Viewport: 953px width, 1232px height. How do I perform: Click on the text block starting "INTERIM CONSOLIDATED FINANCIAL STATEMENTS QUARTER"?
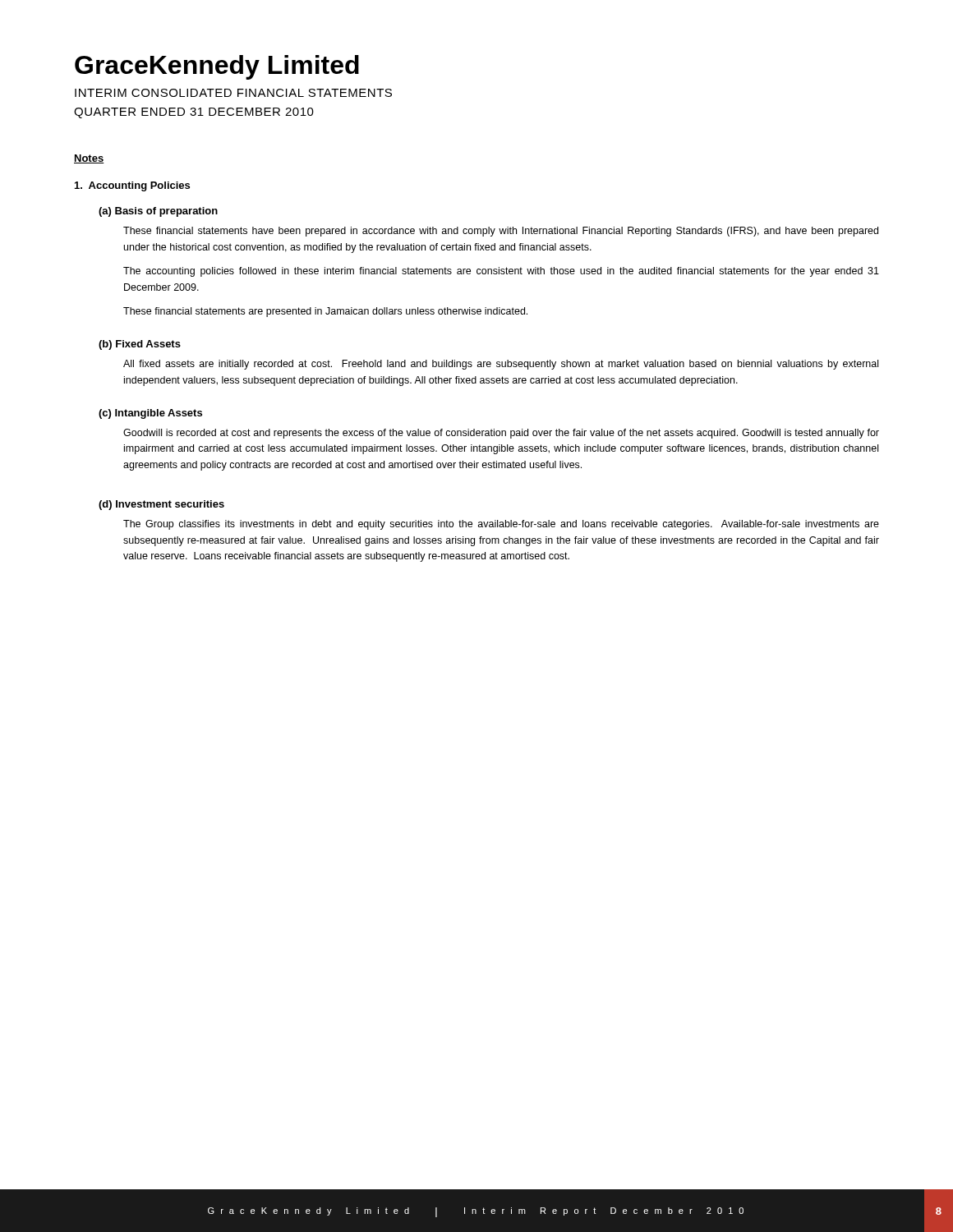(x=233, y=93)
